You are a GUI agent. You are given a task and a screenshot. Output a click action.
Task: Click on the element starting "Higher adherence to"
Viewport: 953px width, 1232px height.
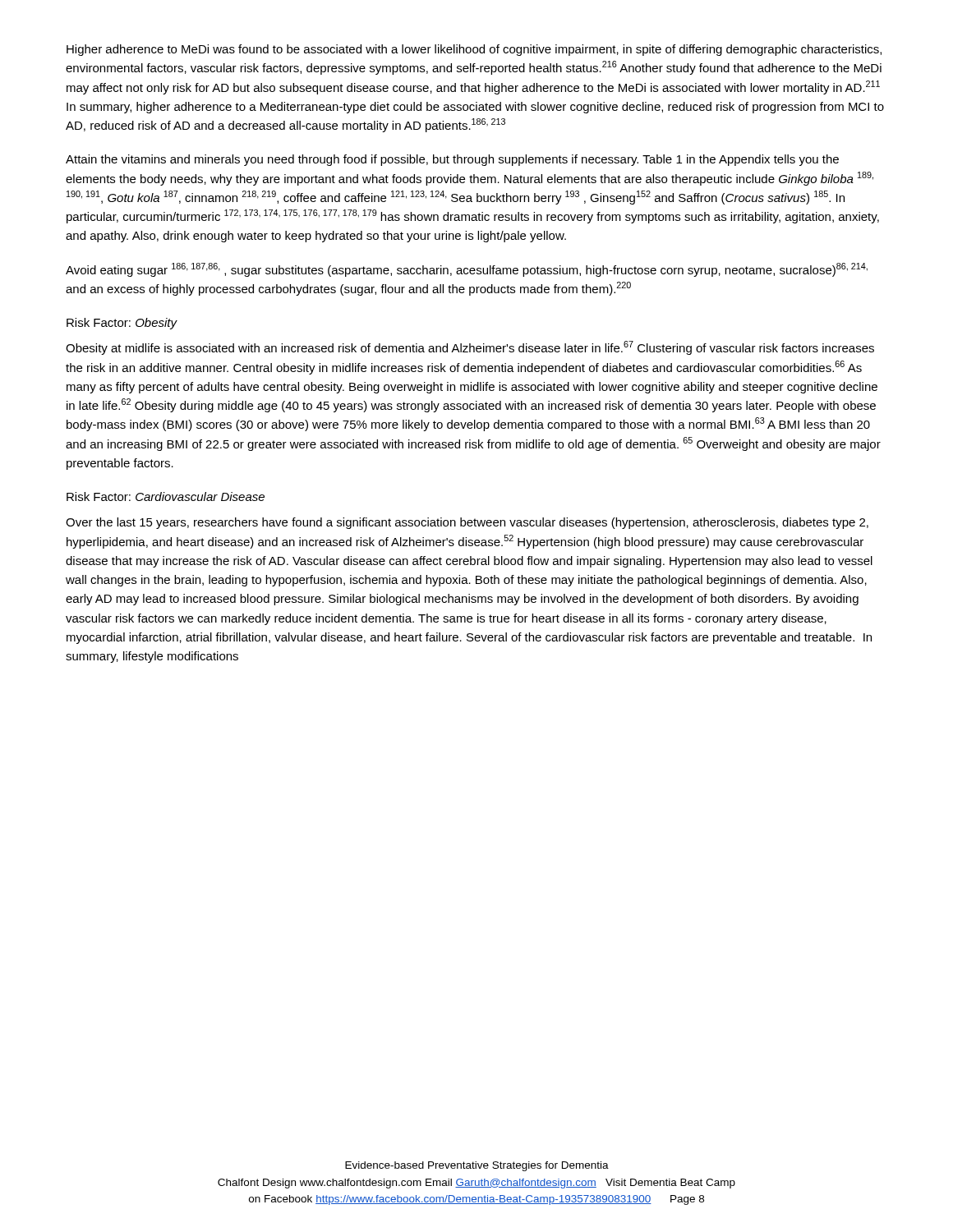(475, 87)
